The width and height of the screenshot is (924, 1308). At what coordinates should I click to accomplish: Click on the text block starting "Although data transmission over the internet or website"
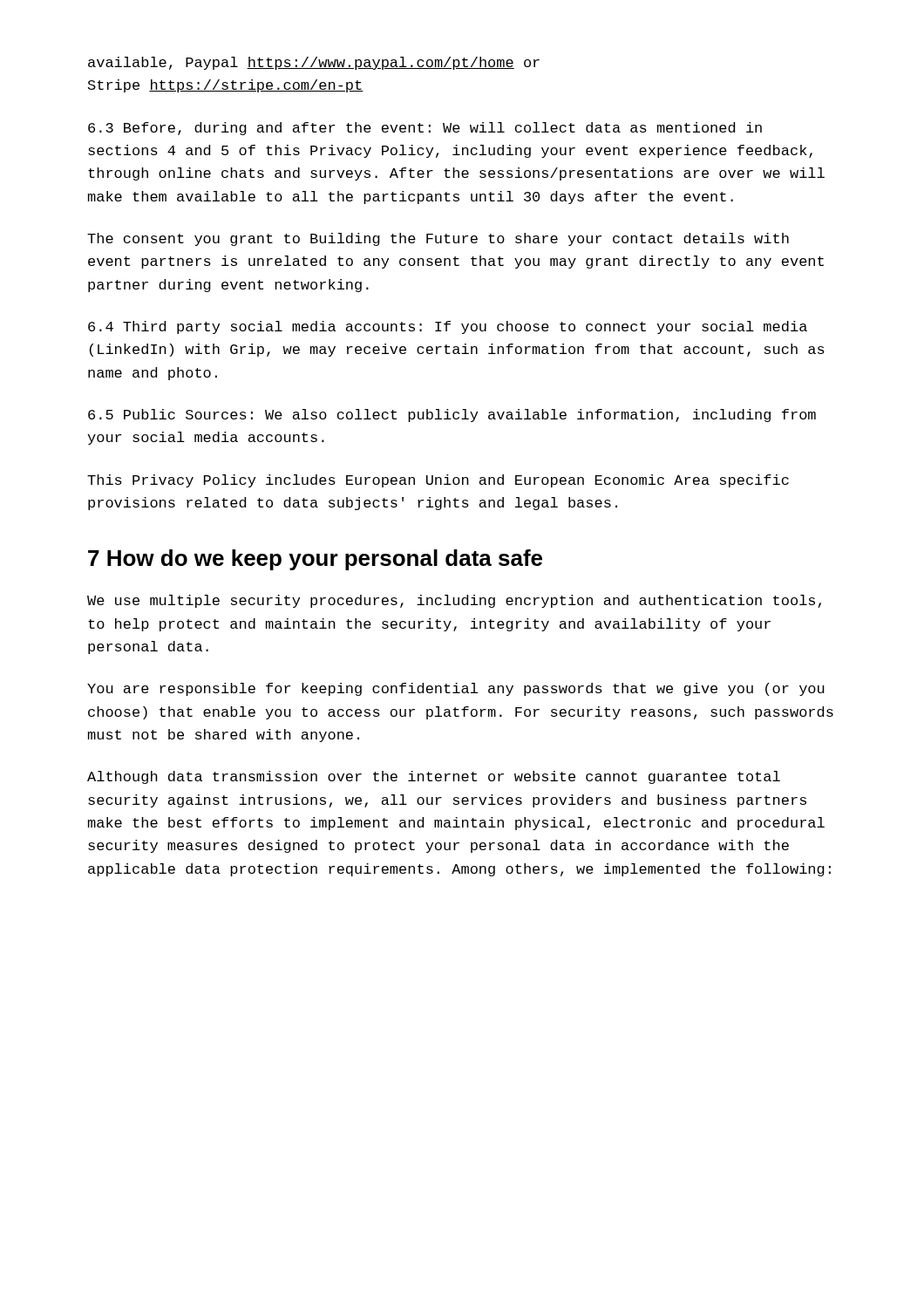pyautogui.click(x=461, y=824)
